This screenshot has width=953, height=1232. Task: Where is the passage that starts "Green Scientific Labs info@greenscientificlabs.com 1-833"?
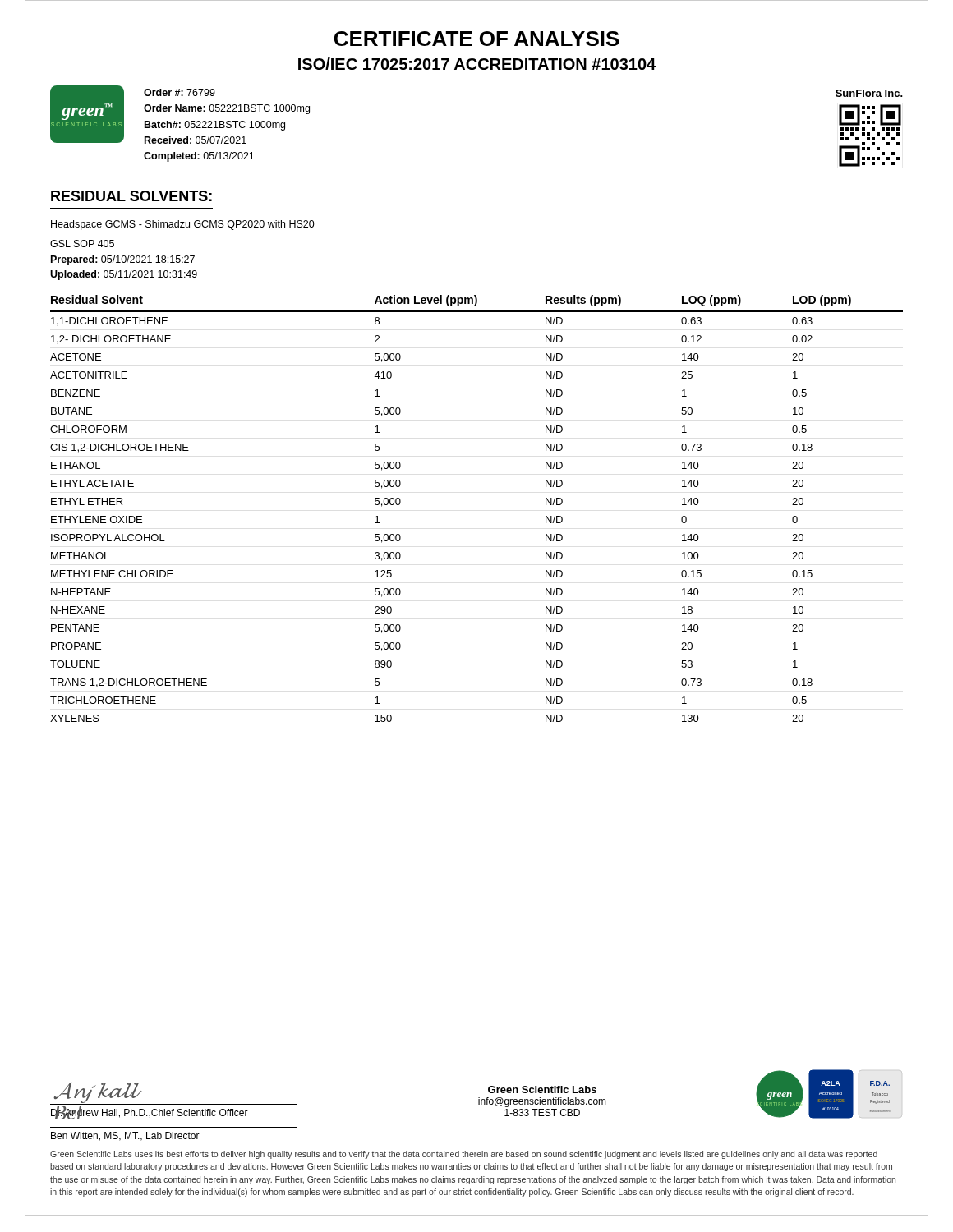[542, 1101]
